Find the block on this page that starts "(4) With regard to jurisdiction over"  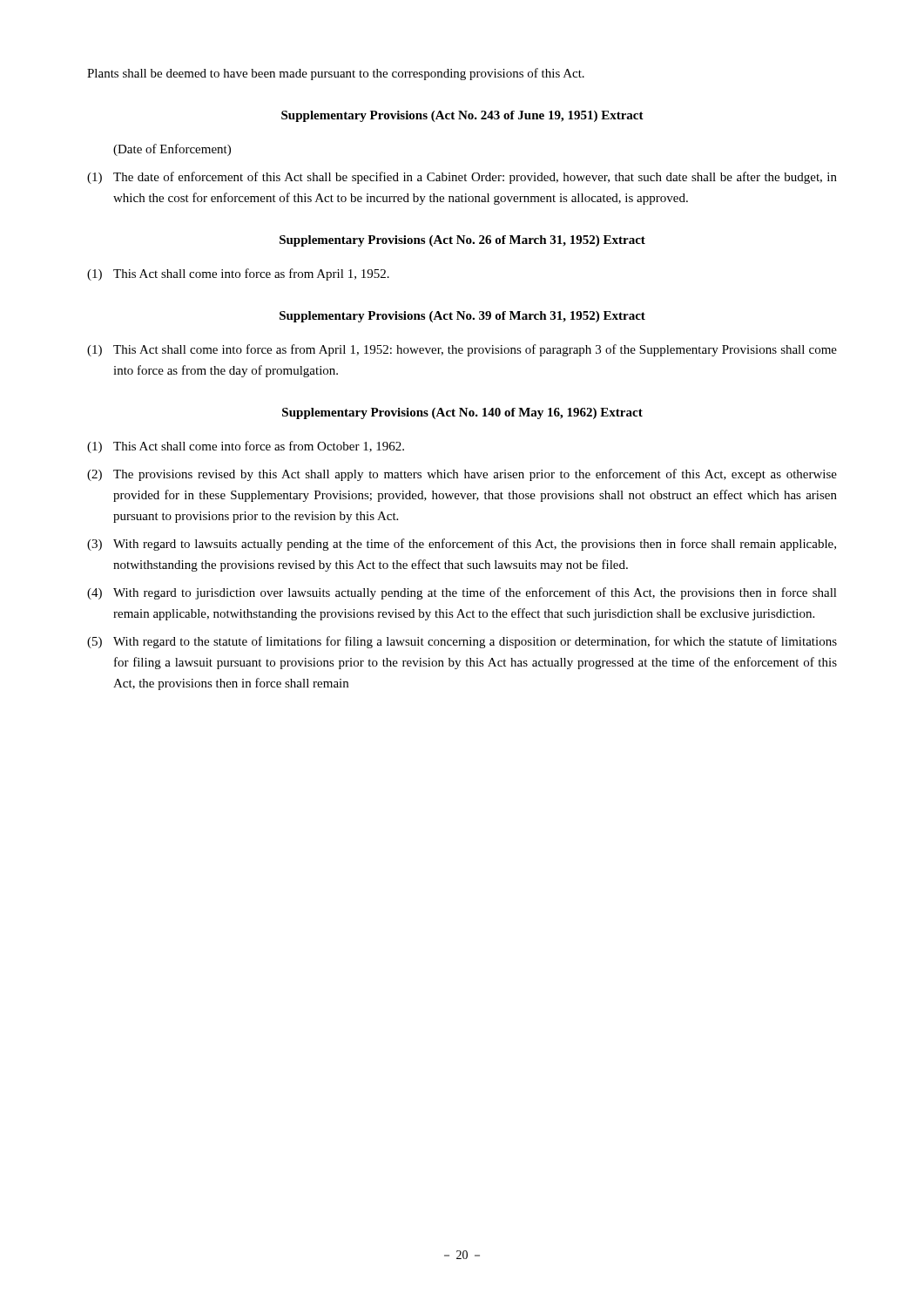click(462, 603)
